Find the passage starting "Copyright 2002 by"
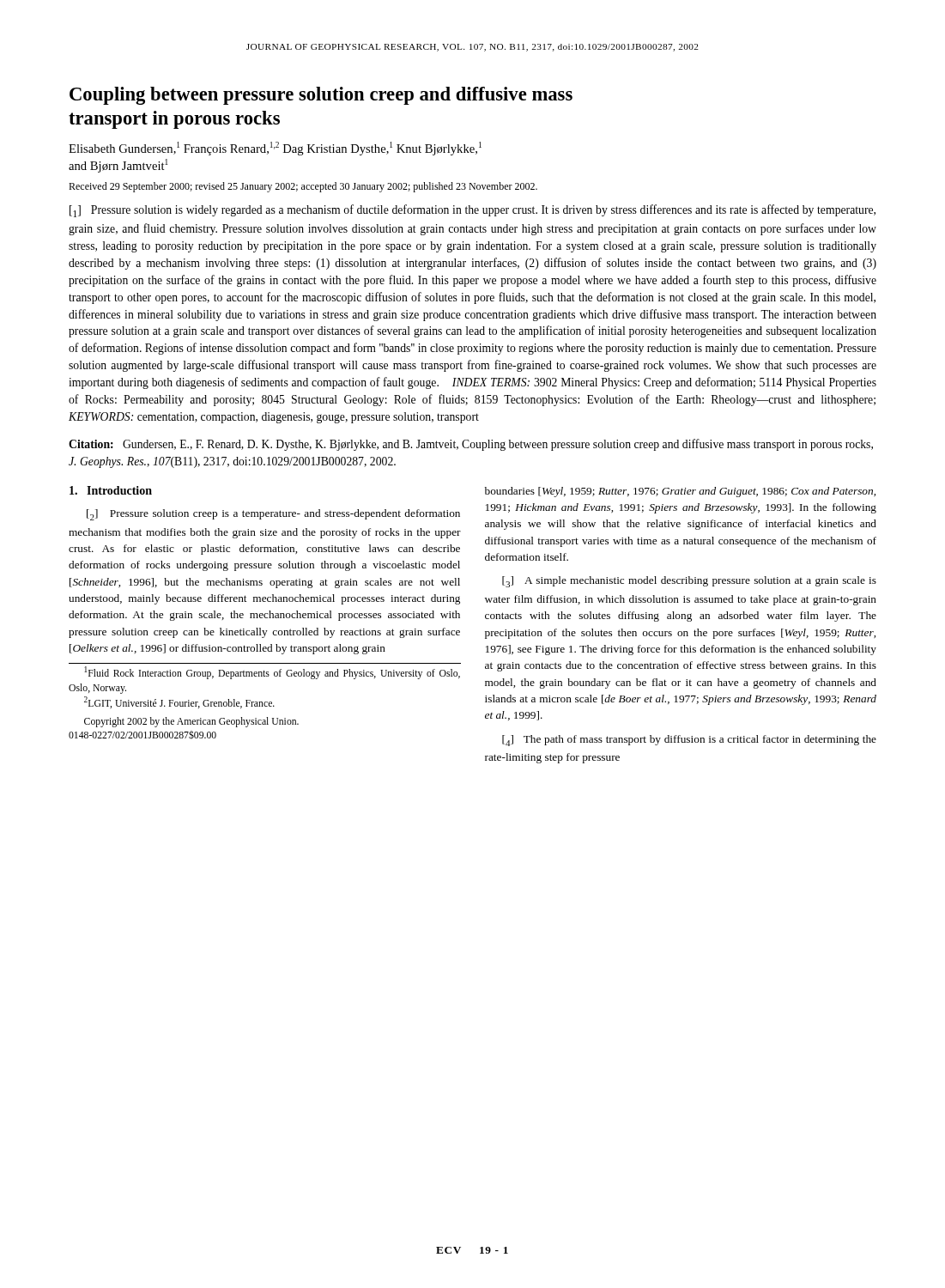The image size is (945, 1288). [x=265, y=729]
